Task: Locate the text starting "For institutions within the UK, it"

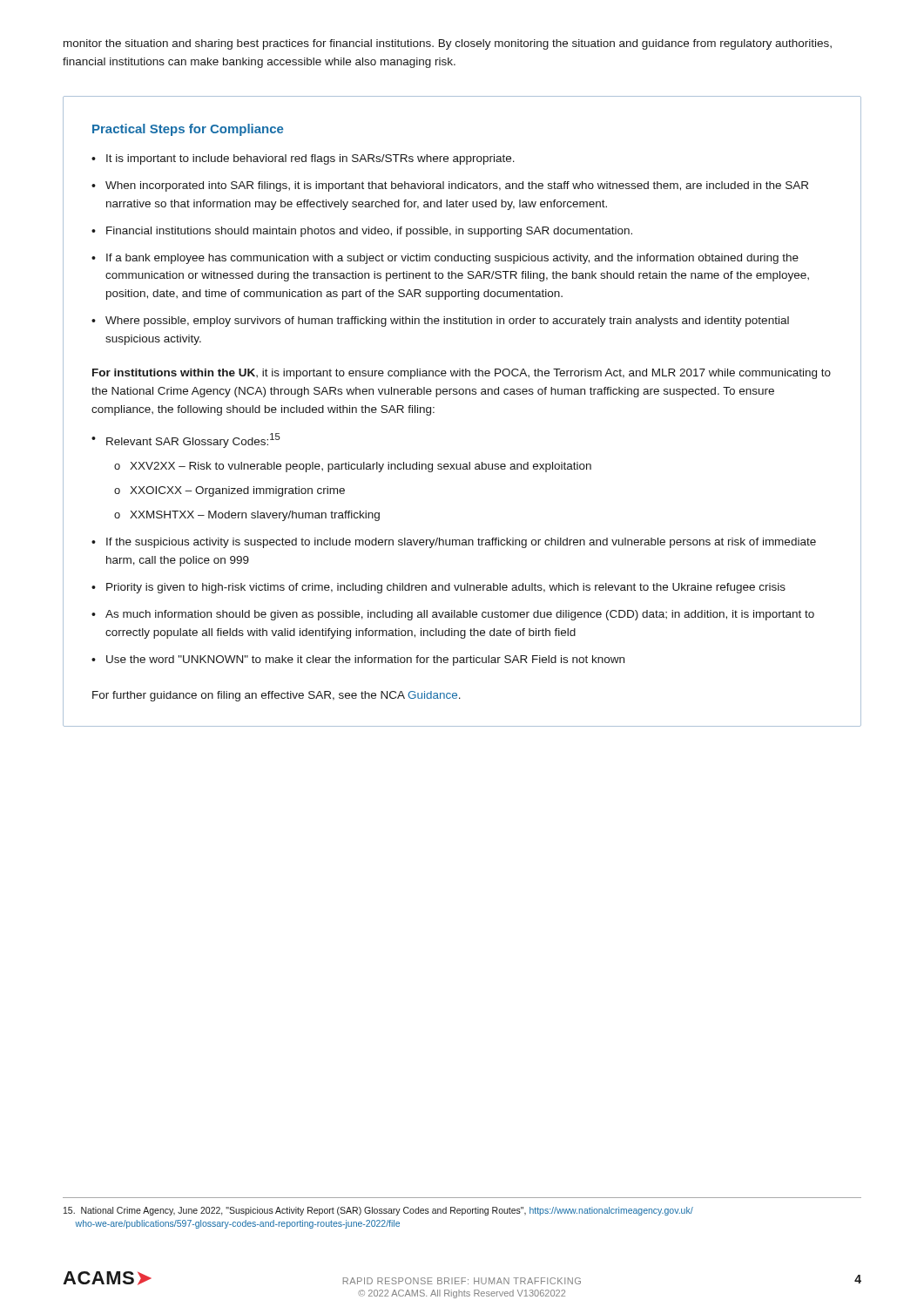Action: (461, 391)
